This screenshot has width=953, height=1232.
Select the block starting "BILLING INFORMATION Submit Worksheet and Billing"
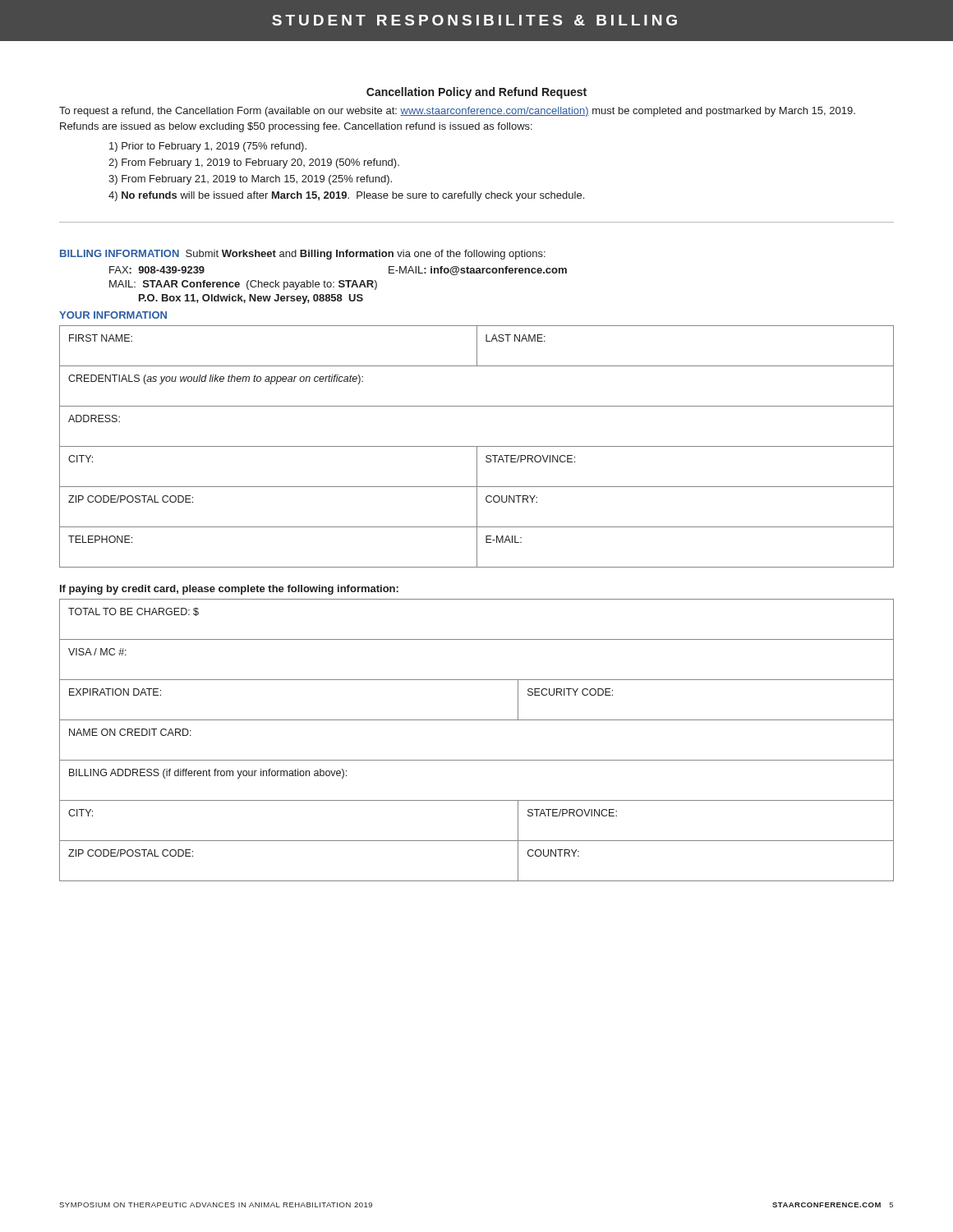[x=303, y=254]
